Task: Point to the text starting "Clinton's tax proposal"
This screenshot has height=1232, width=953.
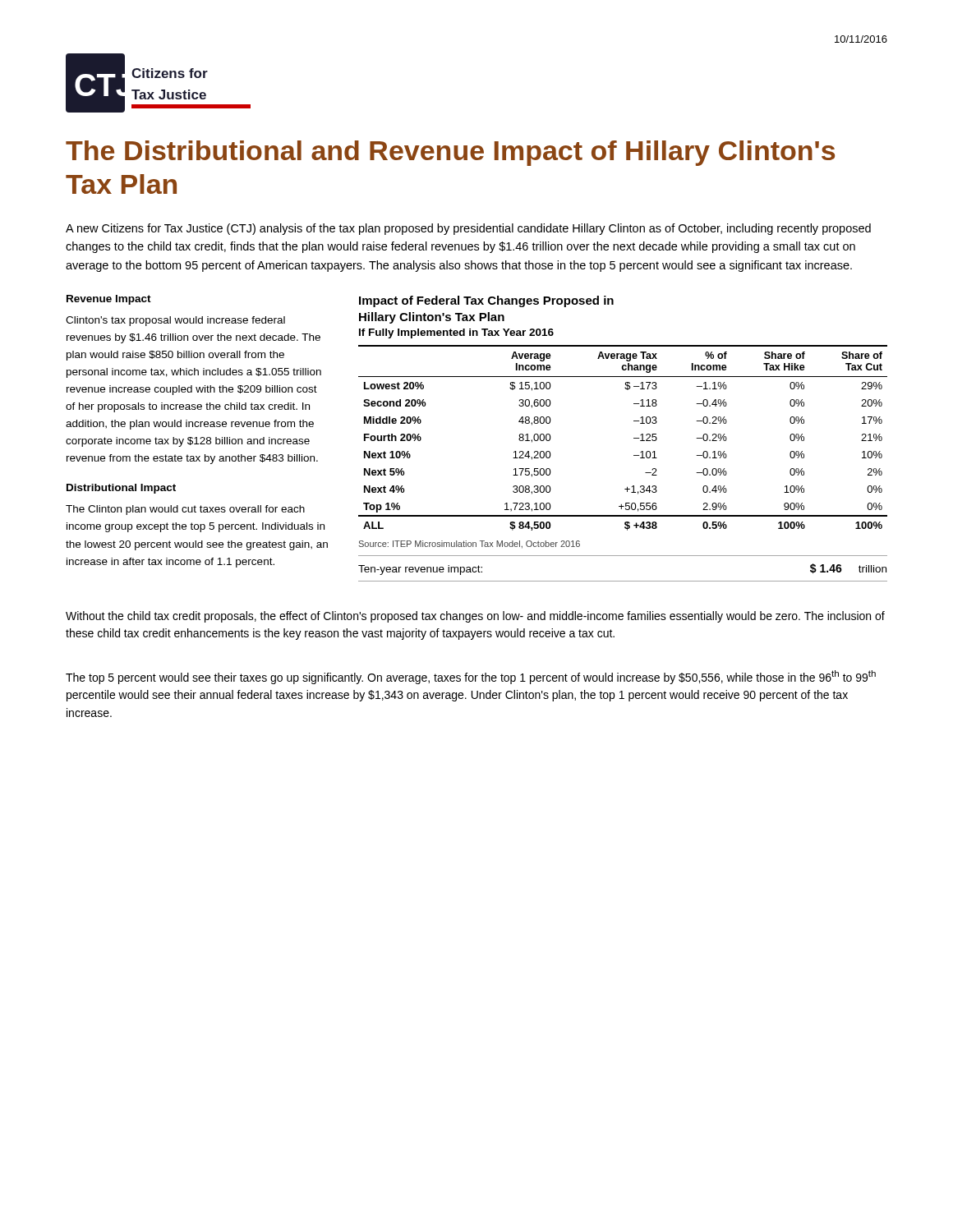Action: point(194,389)
